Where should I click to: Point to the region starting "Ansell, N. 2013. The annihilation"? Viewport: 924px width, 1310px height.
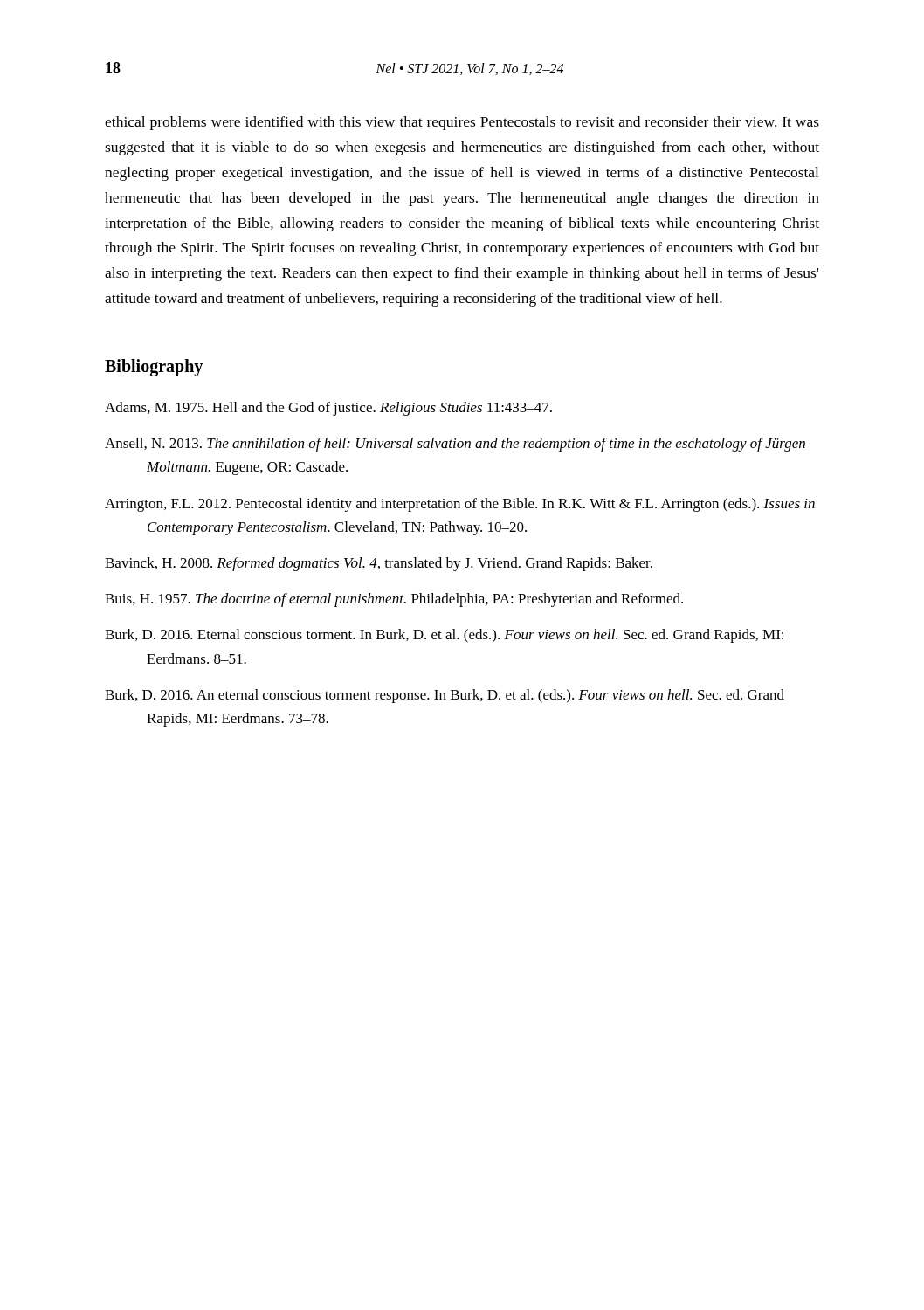[x=455, y=455]
